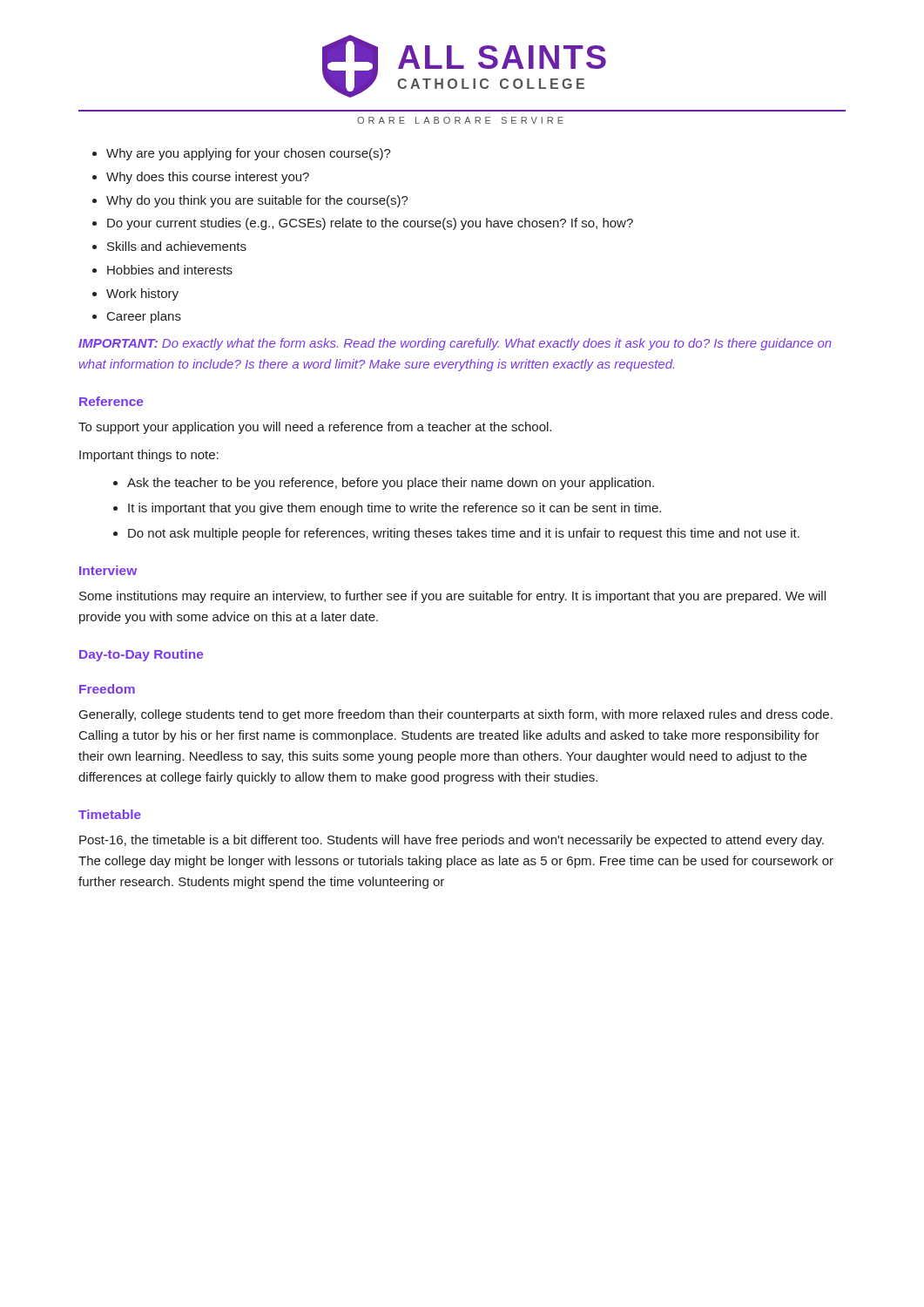The height and width of the screenshot is (1307, 924).
Task: Locate the block of text that opens with "To support your application"
Action: [x=315, y=427]
